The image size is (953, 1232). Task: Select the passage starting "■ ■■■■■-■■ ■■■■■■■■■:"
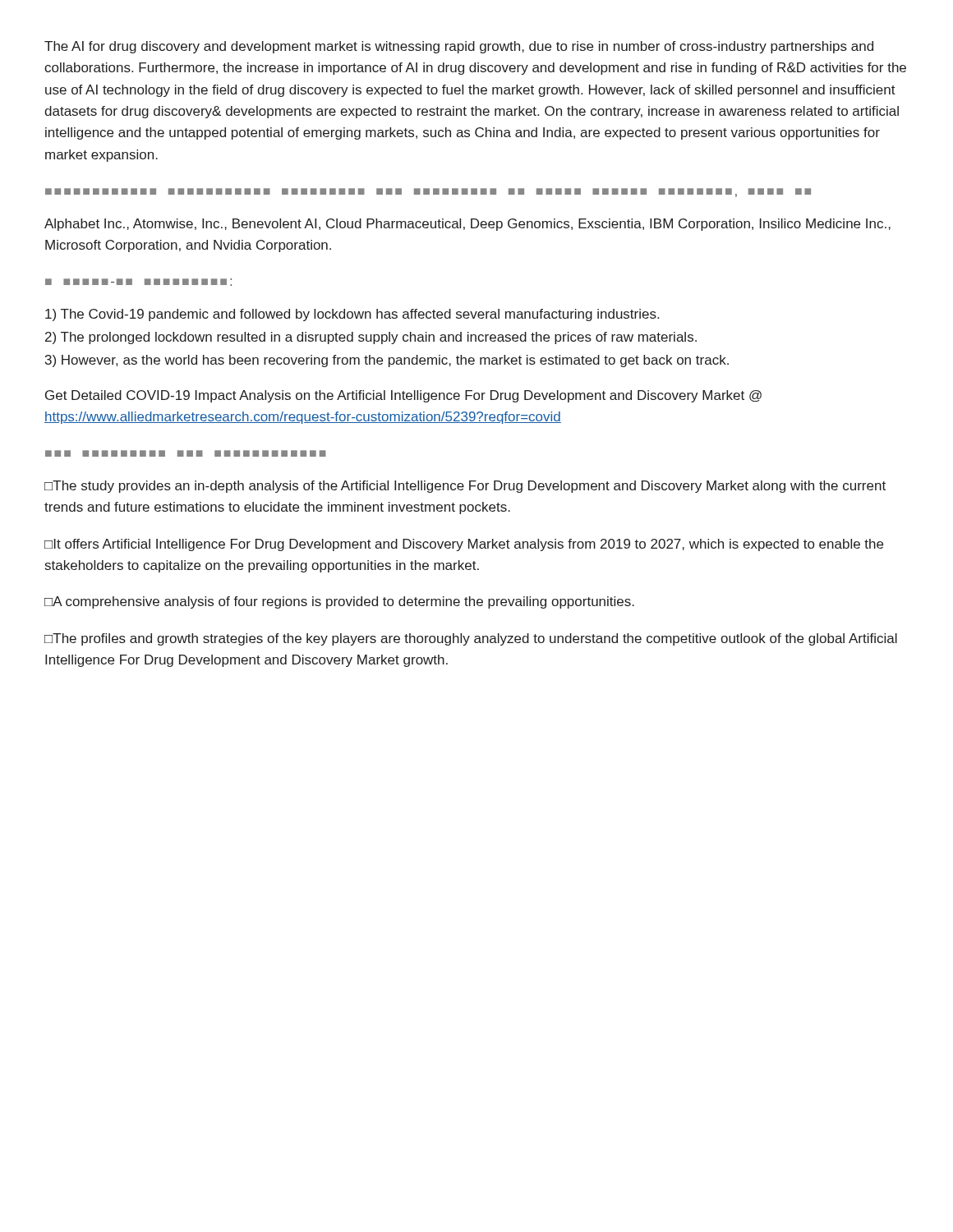139,282
